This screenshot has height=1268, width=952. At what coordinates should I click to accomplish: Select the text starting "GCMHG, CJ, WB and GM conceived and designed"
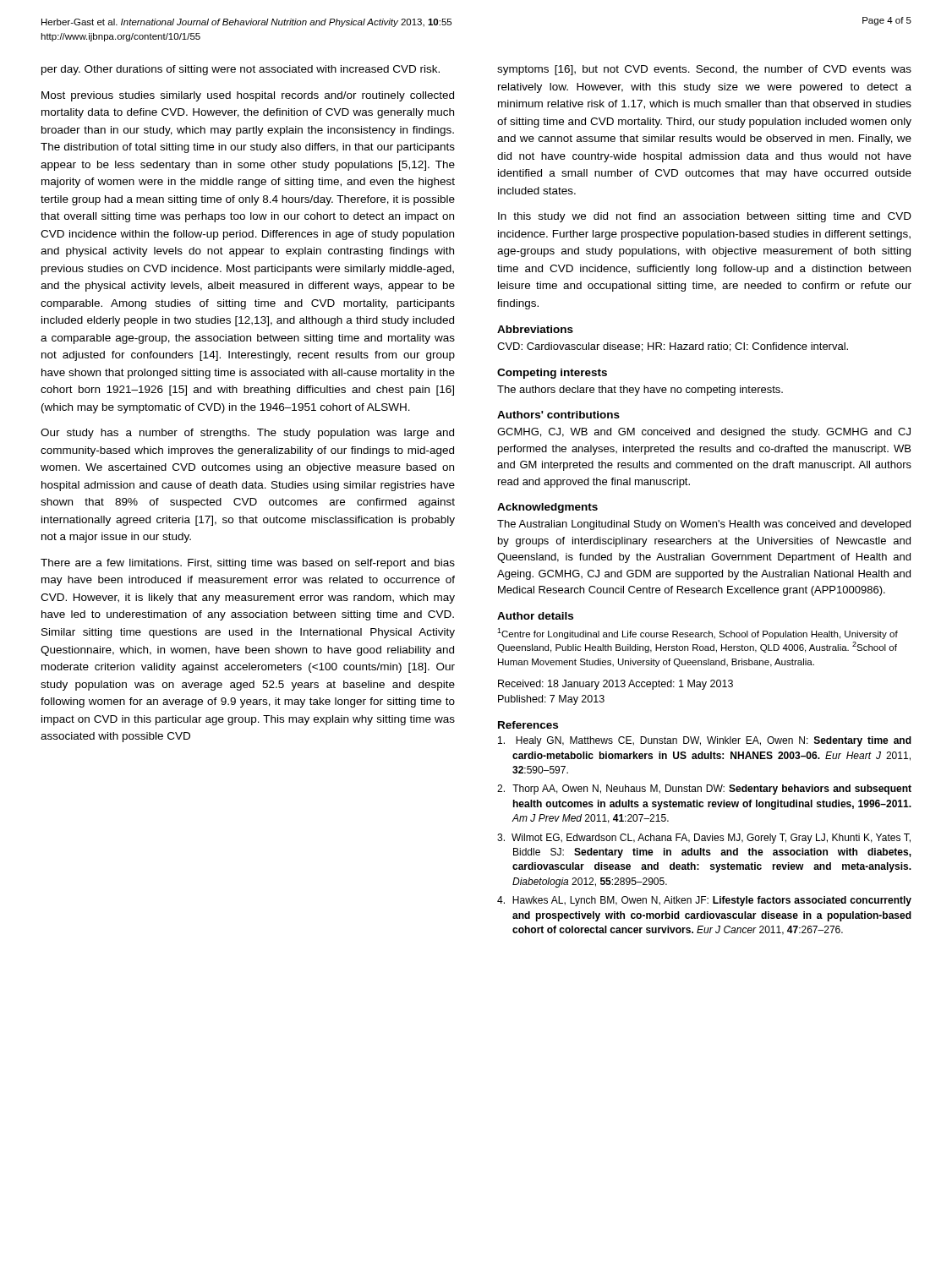704,456
